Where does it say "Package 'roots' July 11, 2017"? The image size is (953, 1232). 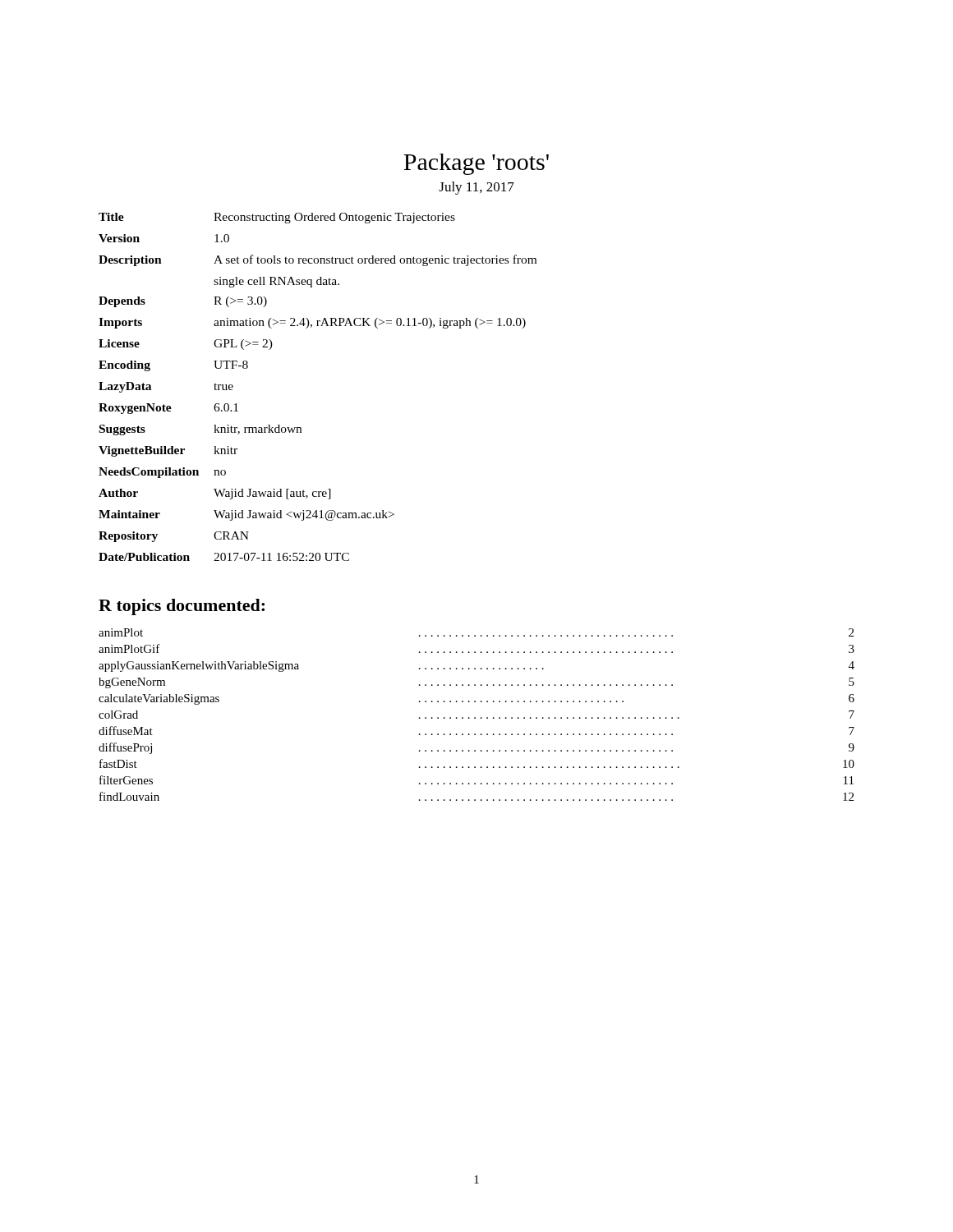[476, 172]
